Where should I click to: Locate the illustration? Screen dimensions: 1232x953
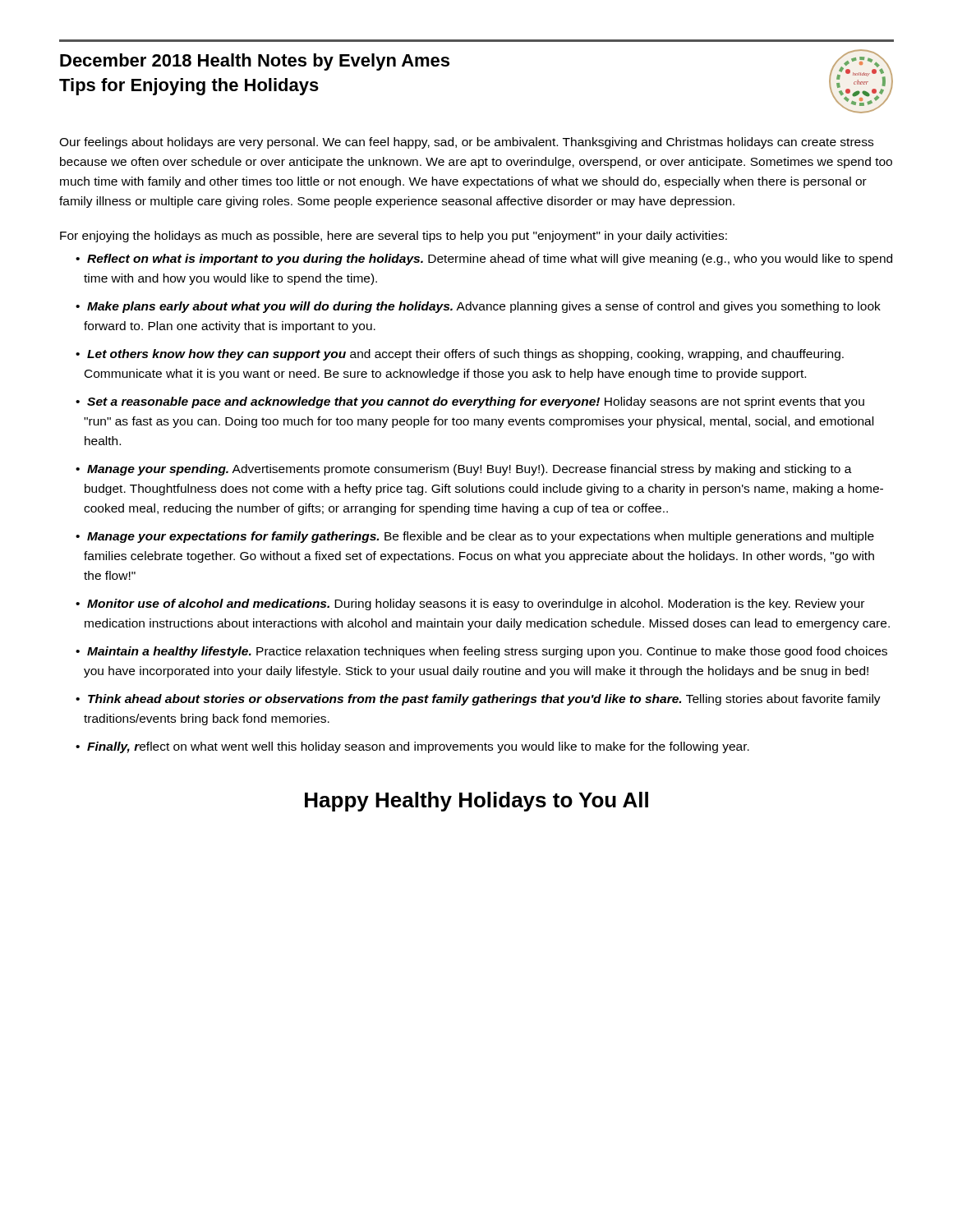[853, 83]
